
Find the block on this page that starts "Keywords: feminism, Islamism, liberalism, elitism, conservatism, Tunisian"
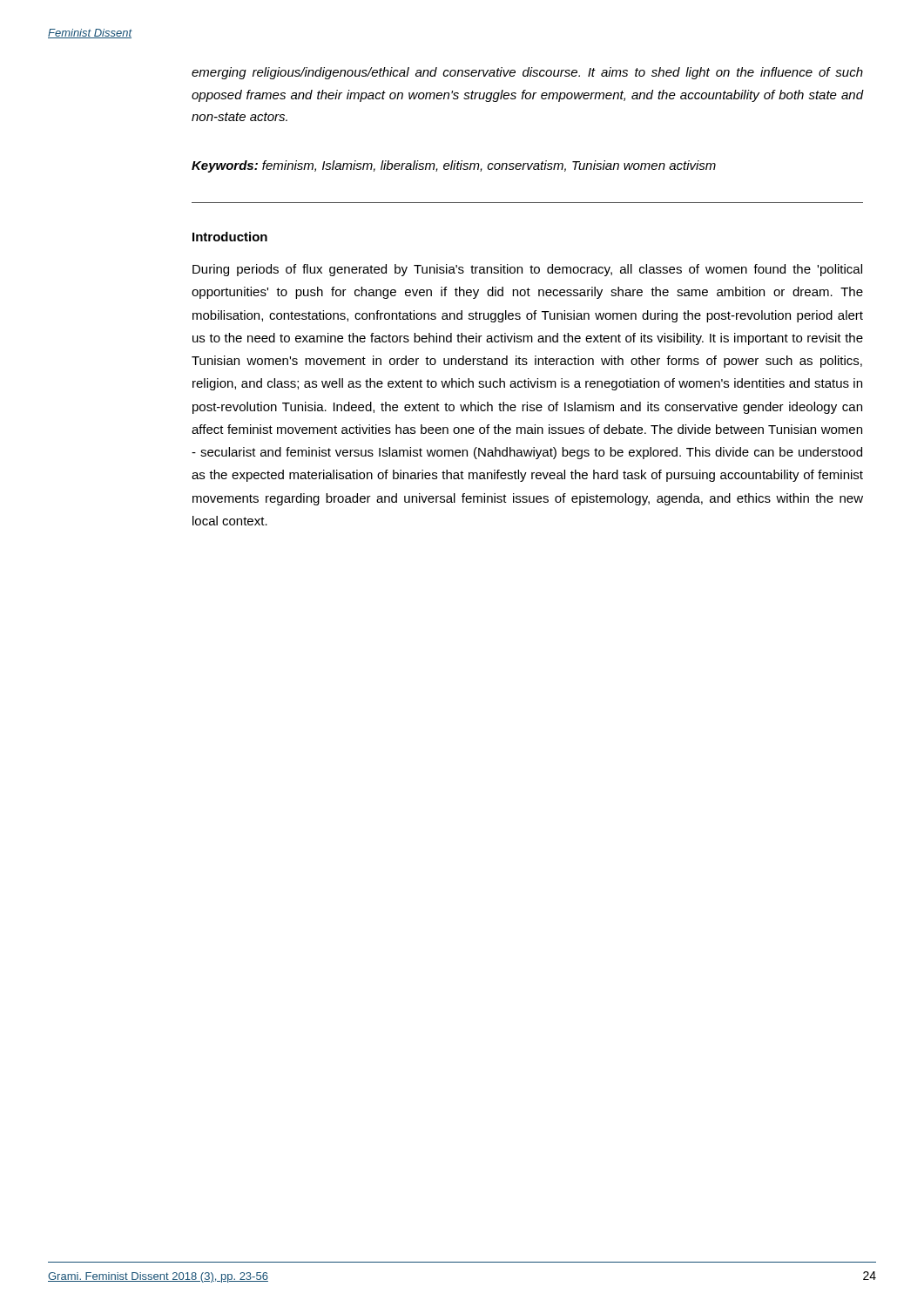(454, 165)
